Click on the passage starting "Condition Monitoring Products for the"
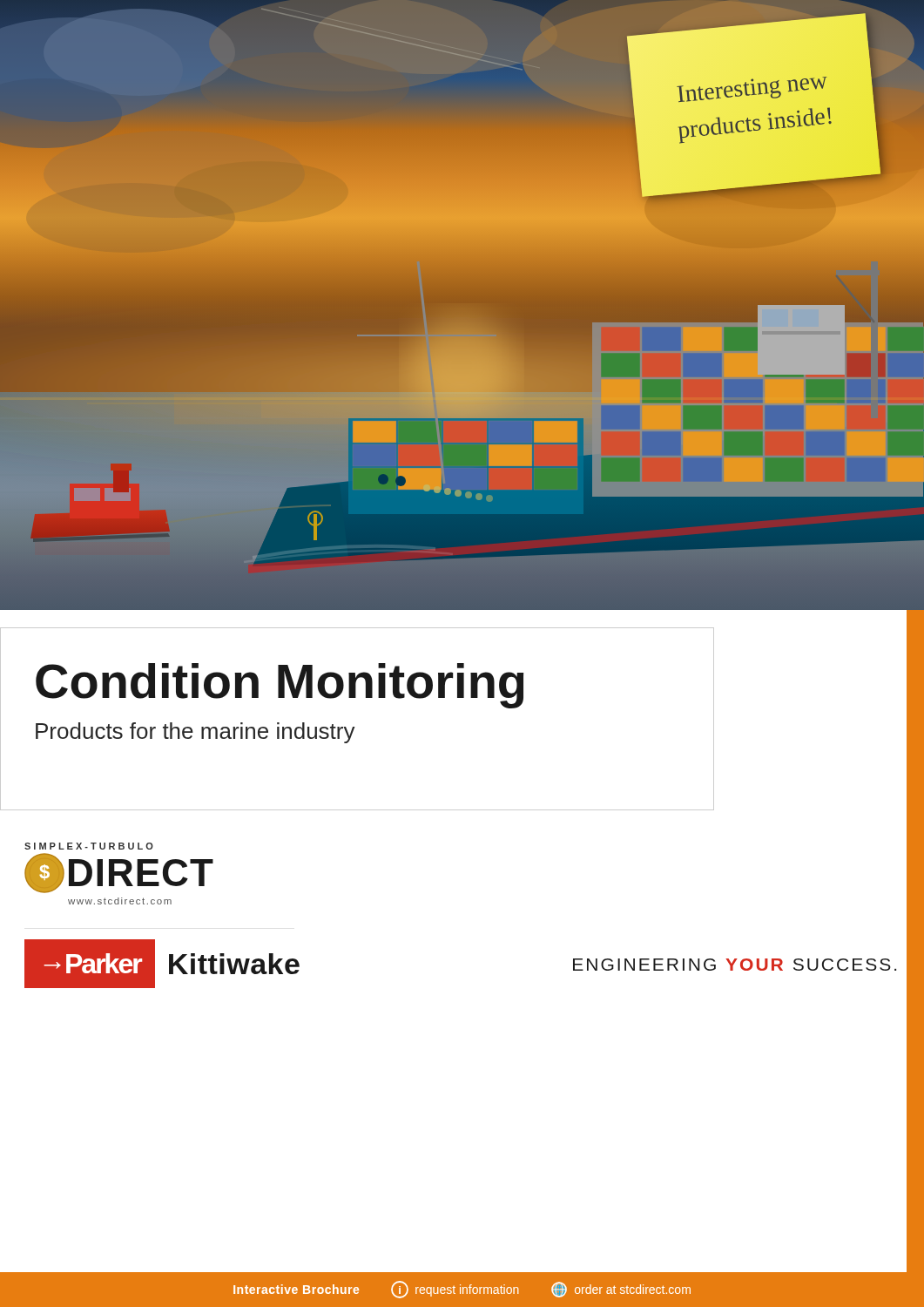The image size is (924, 1307). pos(357,699)
